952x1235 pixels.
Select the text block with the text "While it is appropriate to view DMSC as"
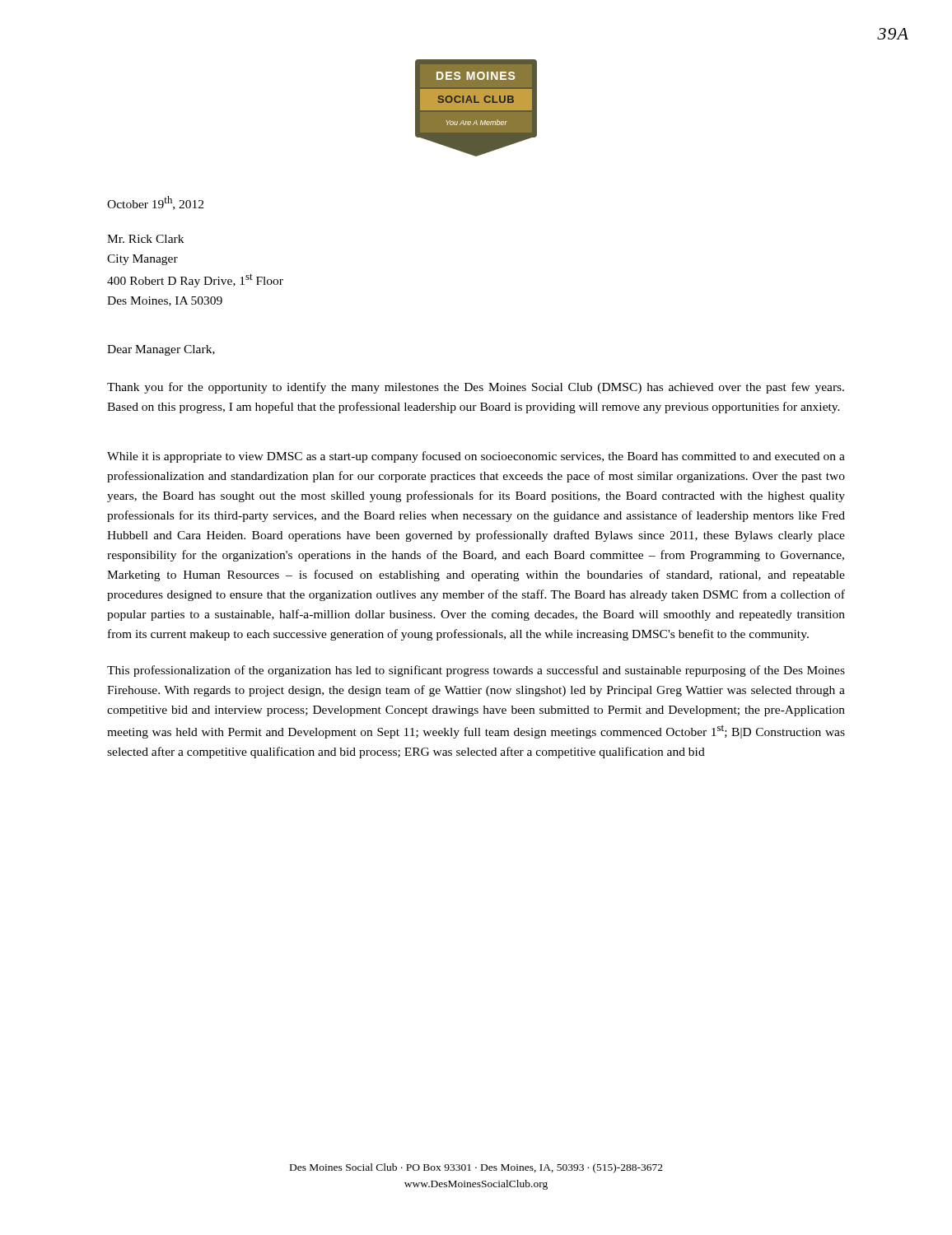click(476, 545)
